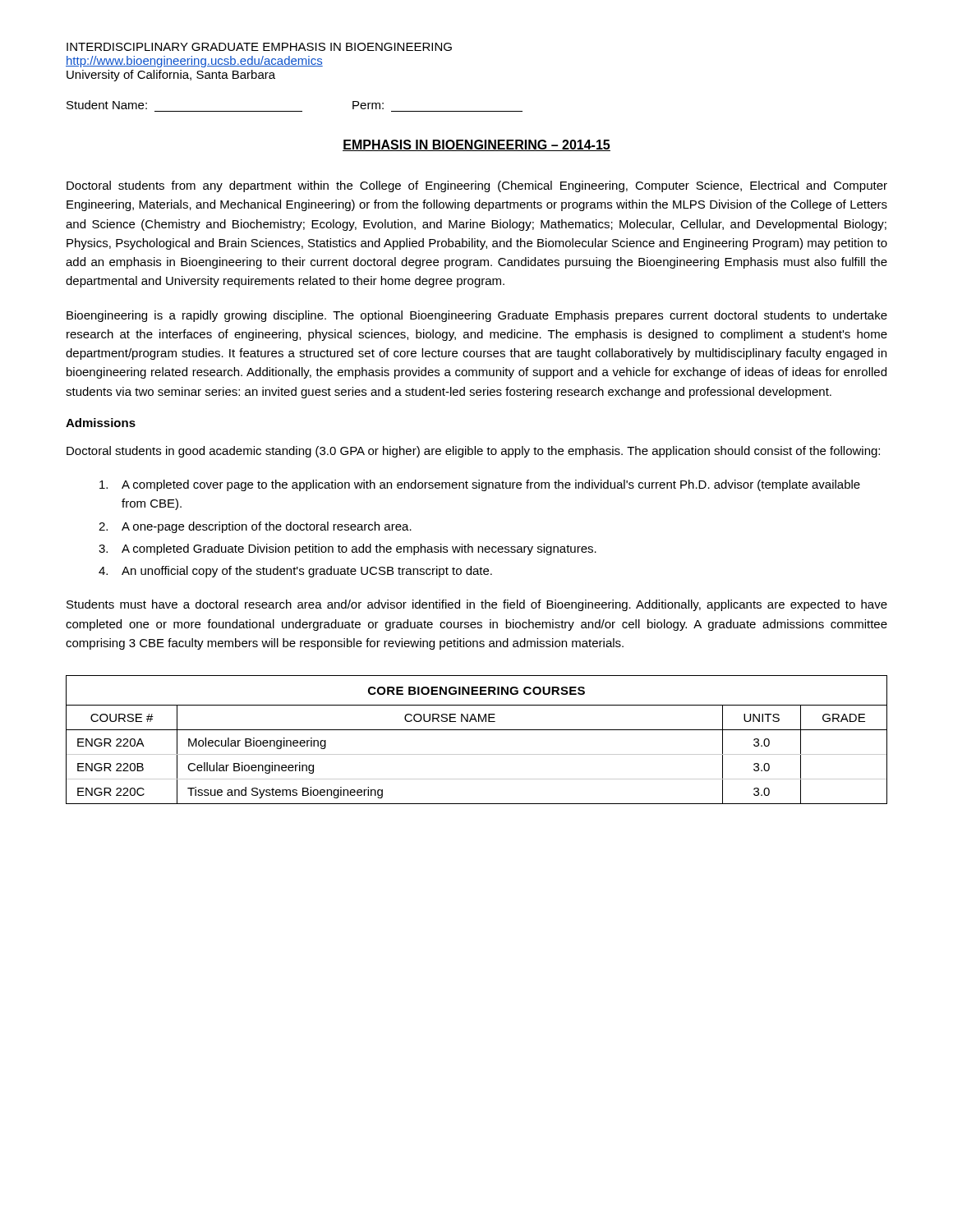Find the region starting "A completed cover"
The height and width of the screenshot is (1232, 953).
pos(493,494)
